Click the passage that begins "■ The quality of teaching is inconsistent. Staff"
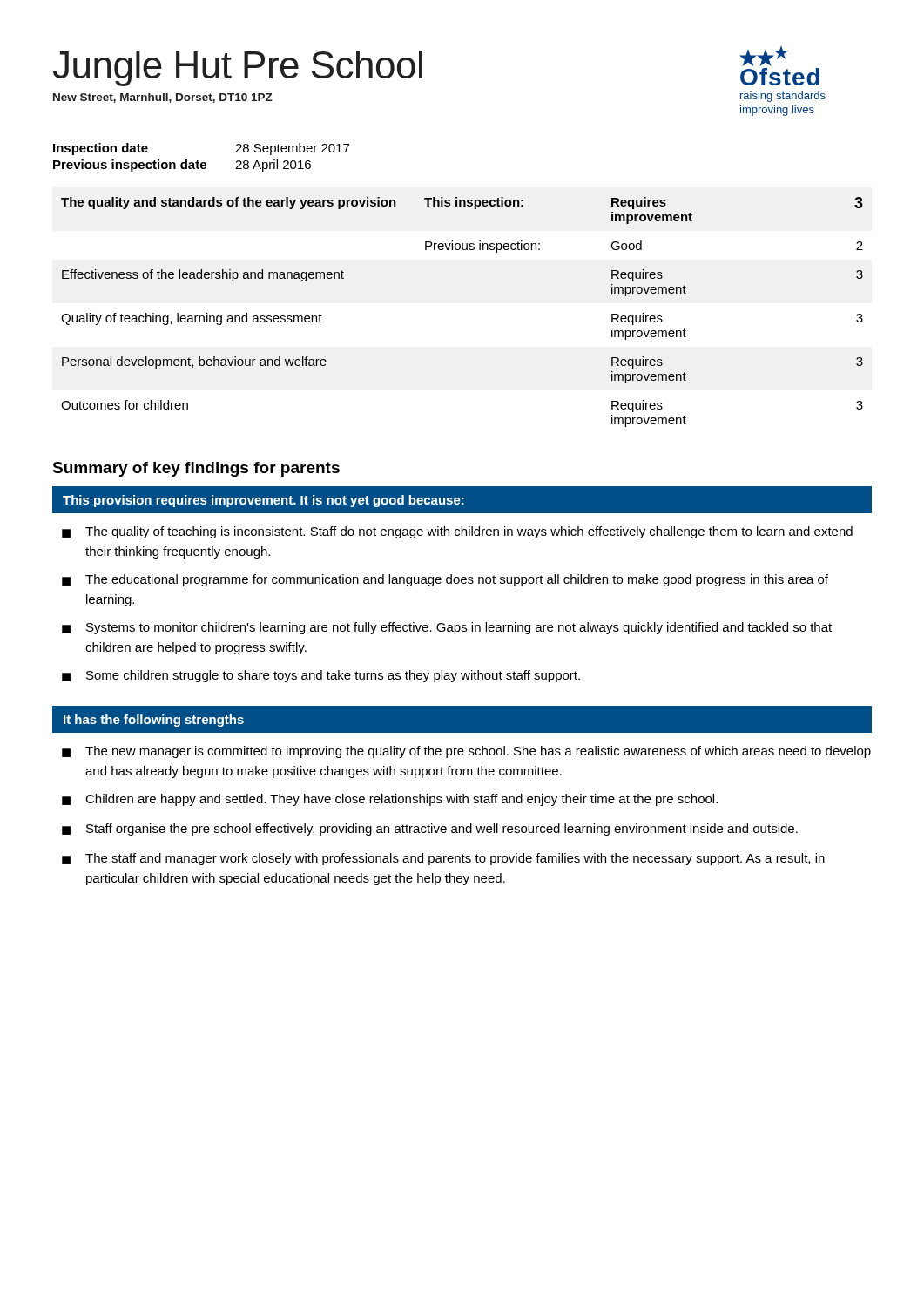The image size is (924, 1307). point(466,541)
